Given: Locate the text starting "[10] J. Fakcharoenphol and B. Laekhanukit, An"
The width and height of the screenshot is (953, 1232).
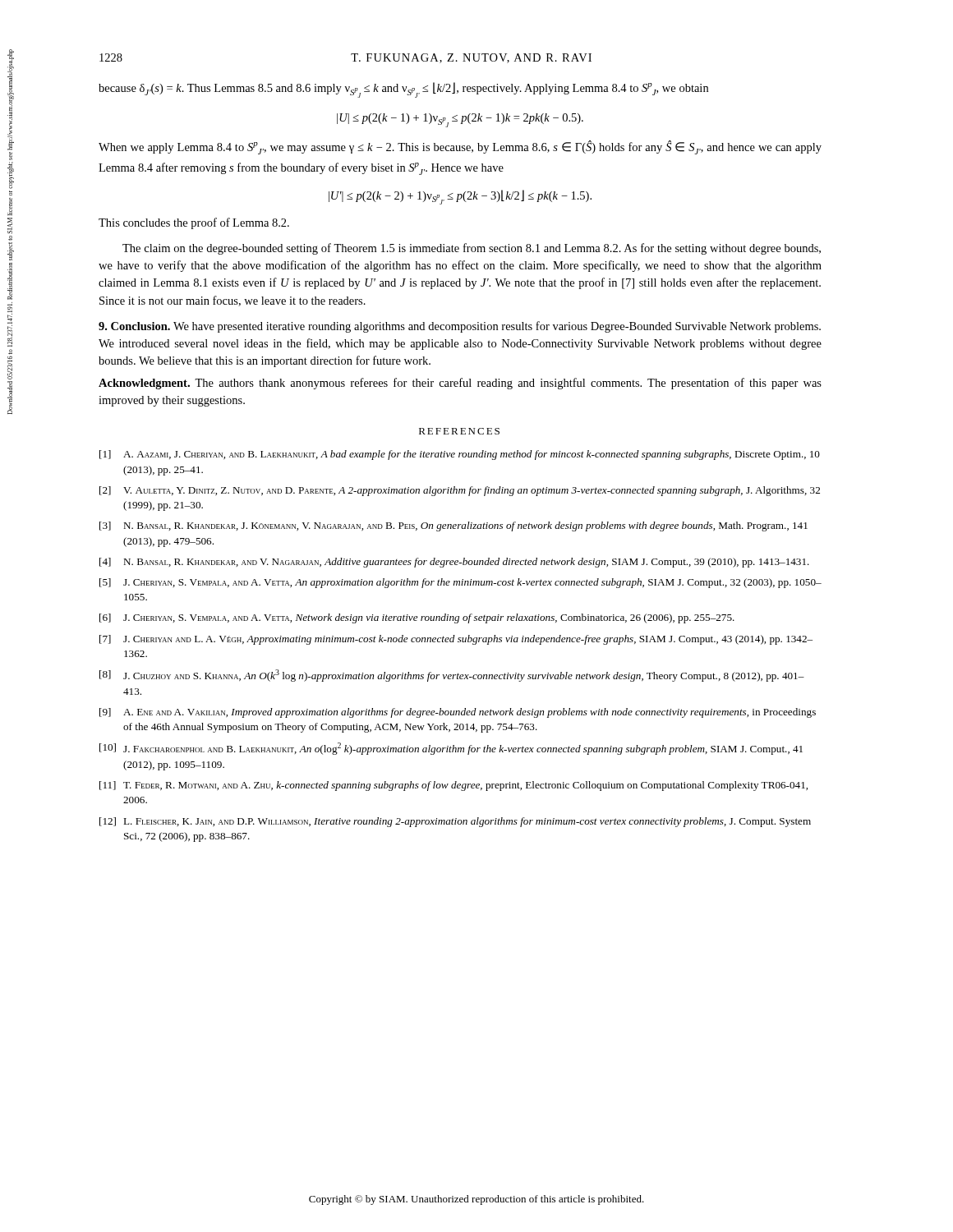Looking at the screenshot, I should 460,756.
